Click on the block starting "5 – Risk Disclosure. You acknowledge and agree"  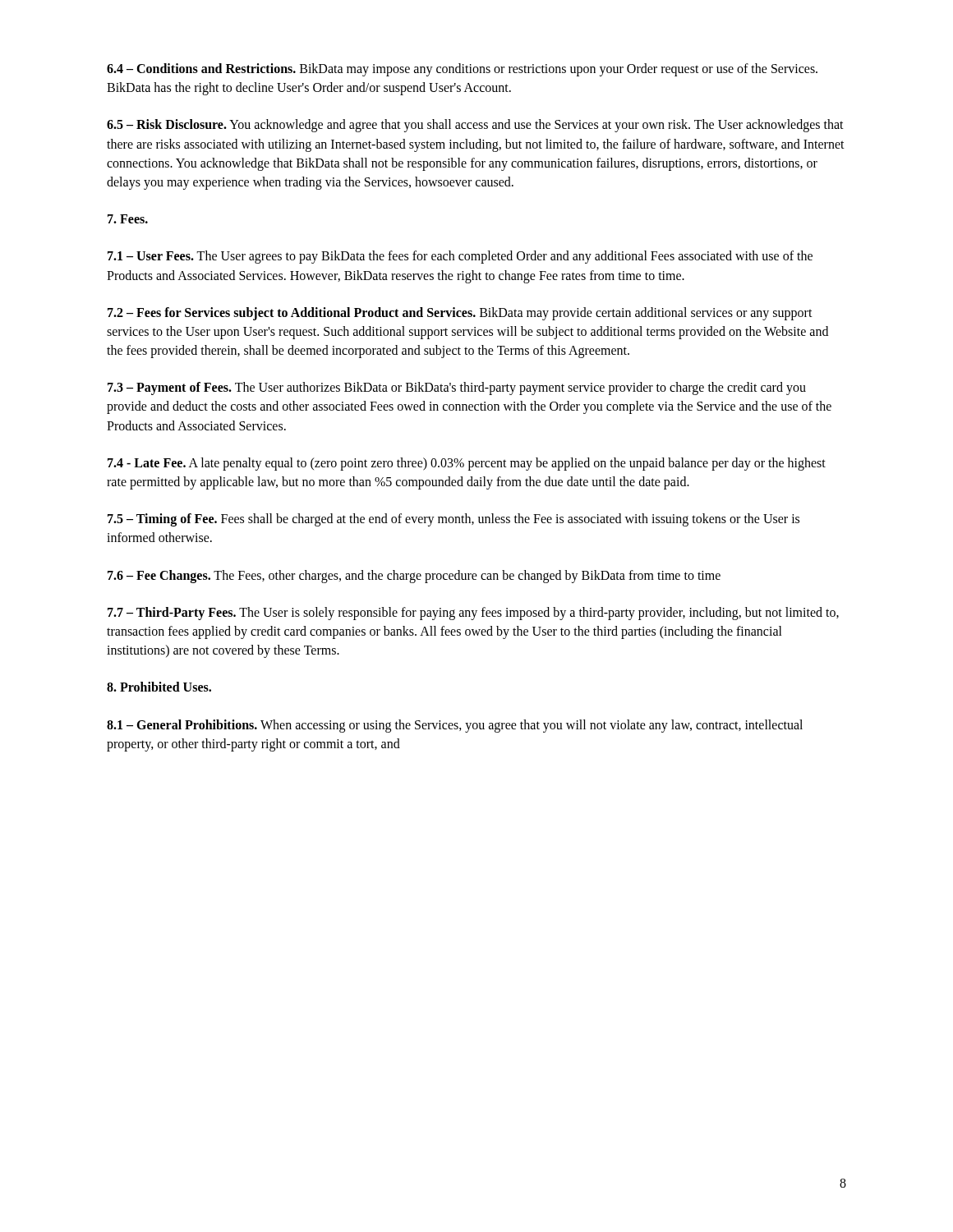(x=475, y=153)
